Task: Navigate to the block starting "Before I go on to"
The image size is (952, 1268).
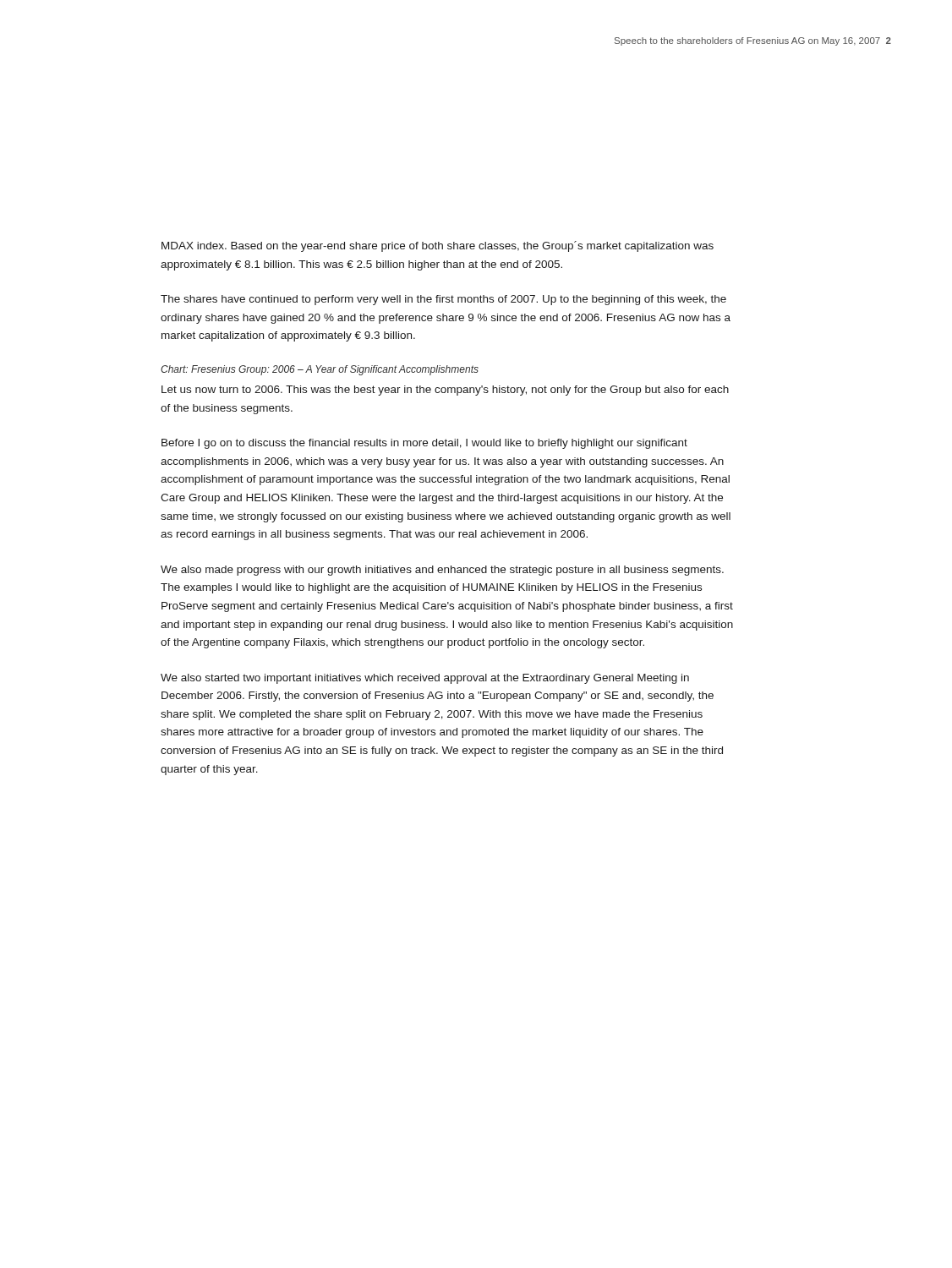Action: pos(446,488)
